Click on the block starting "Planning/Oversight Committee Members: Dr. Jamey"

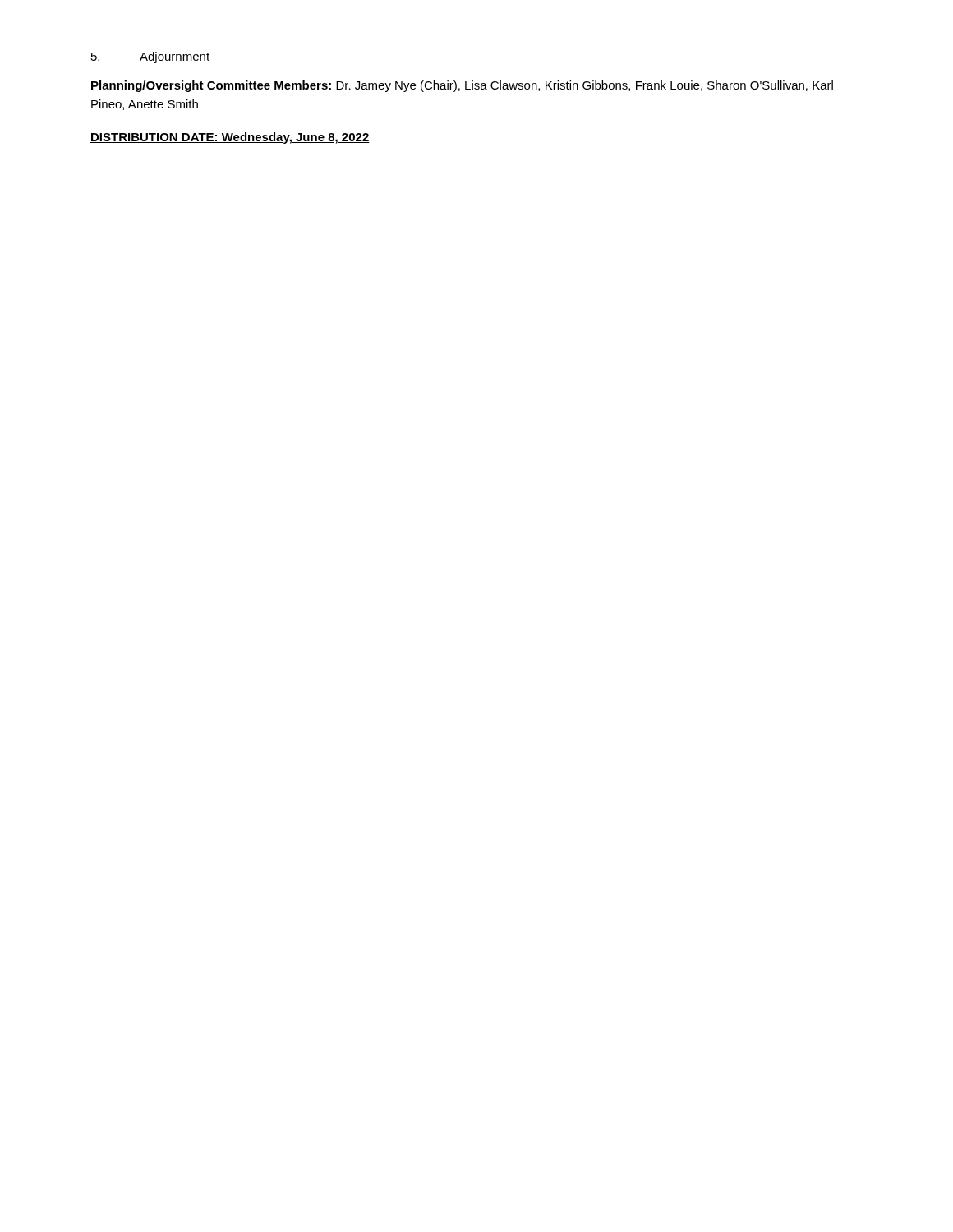click(462, 94)
